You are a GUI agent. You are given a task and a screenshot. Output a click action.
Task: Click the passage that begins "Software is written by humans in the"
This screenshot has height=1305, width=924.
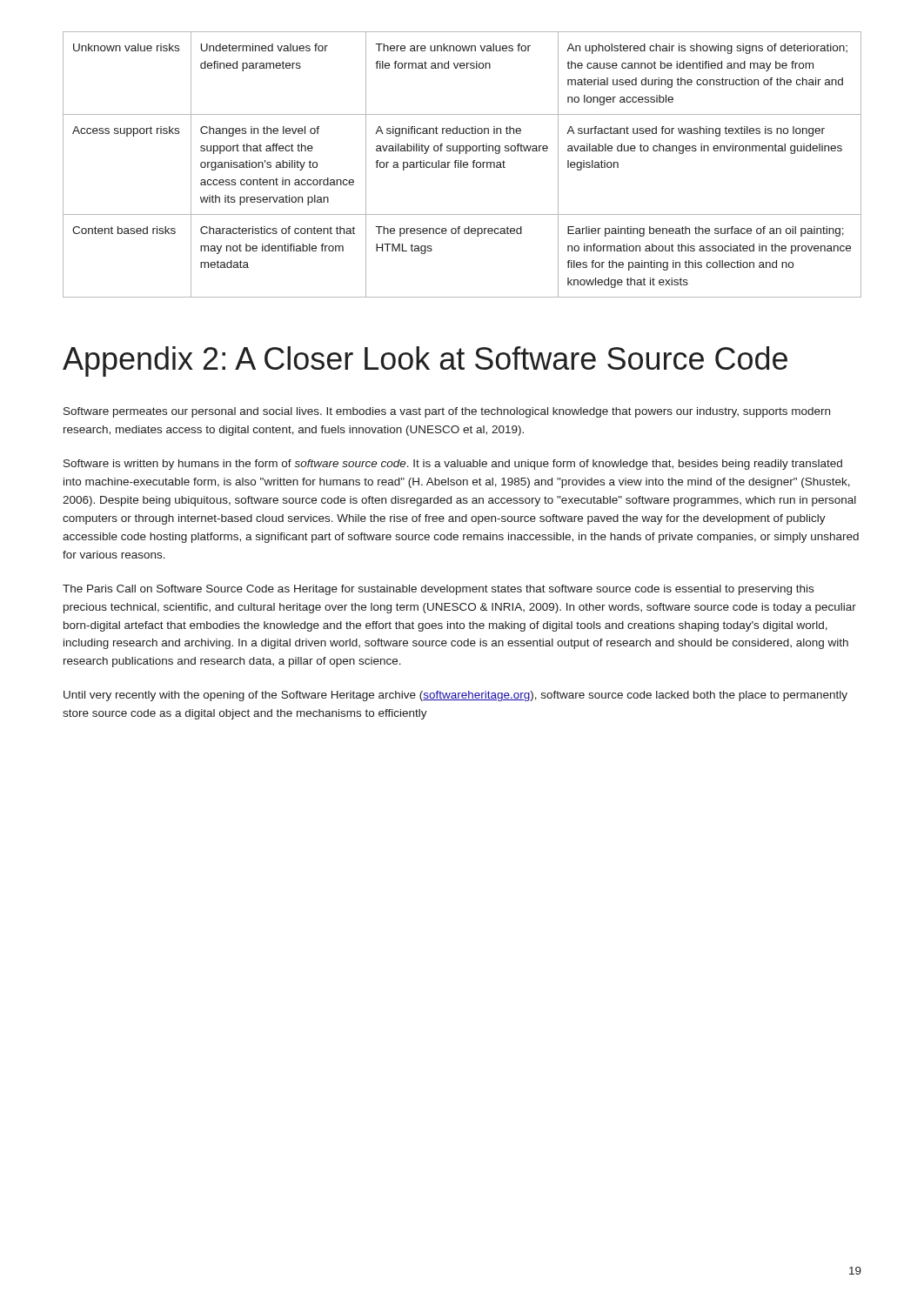coord(462,510)
